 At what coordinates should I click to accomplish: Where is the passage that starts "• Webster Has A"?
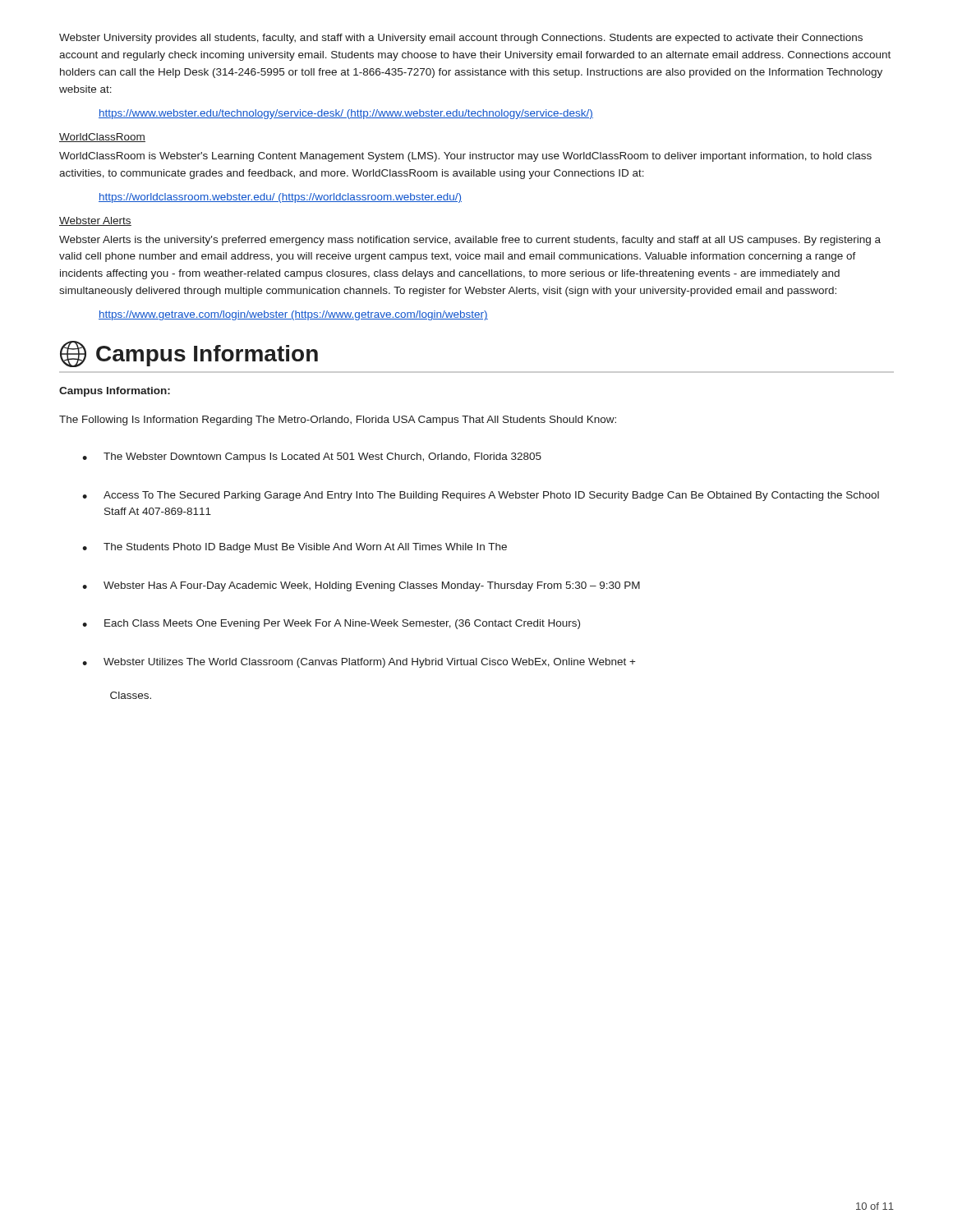click(x=488, y=587)
